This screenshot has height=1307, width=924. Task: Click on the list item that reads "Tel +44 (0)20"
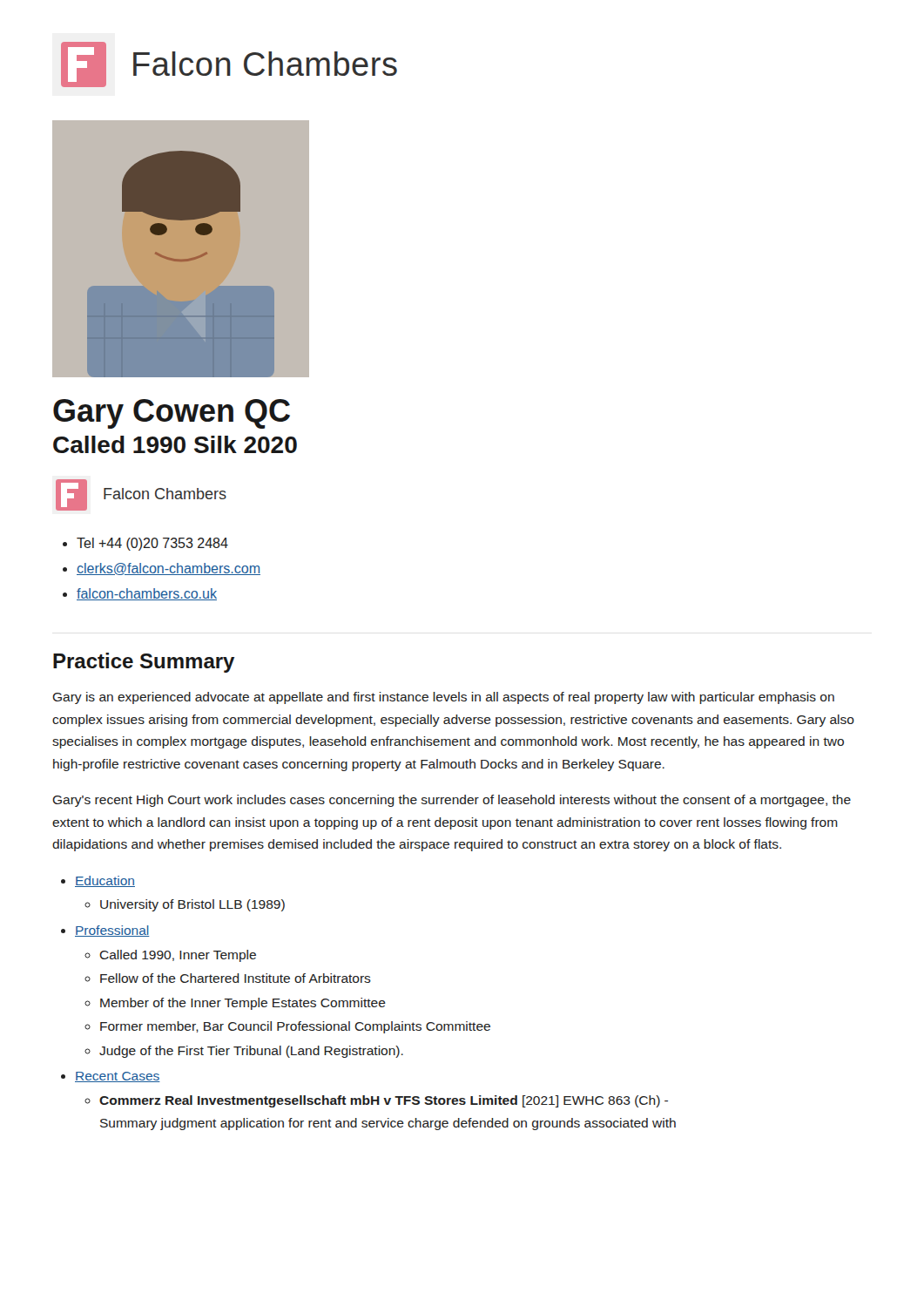[152, 543]
